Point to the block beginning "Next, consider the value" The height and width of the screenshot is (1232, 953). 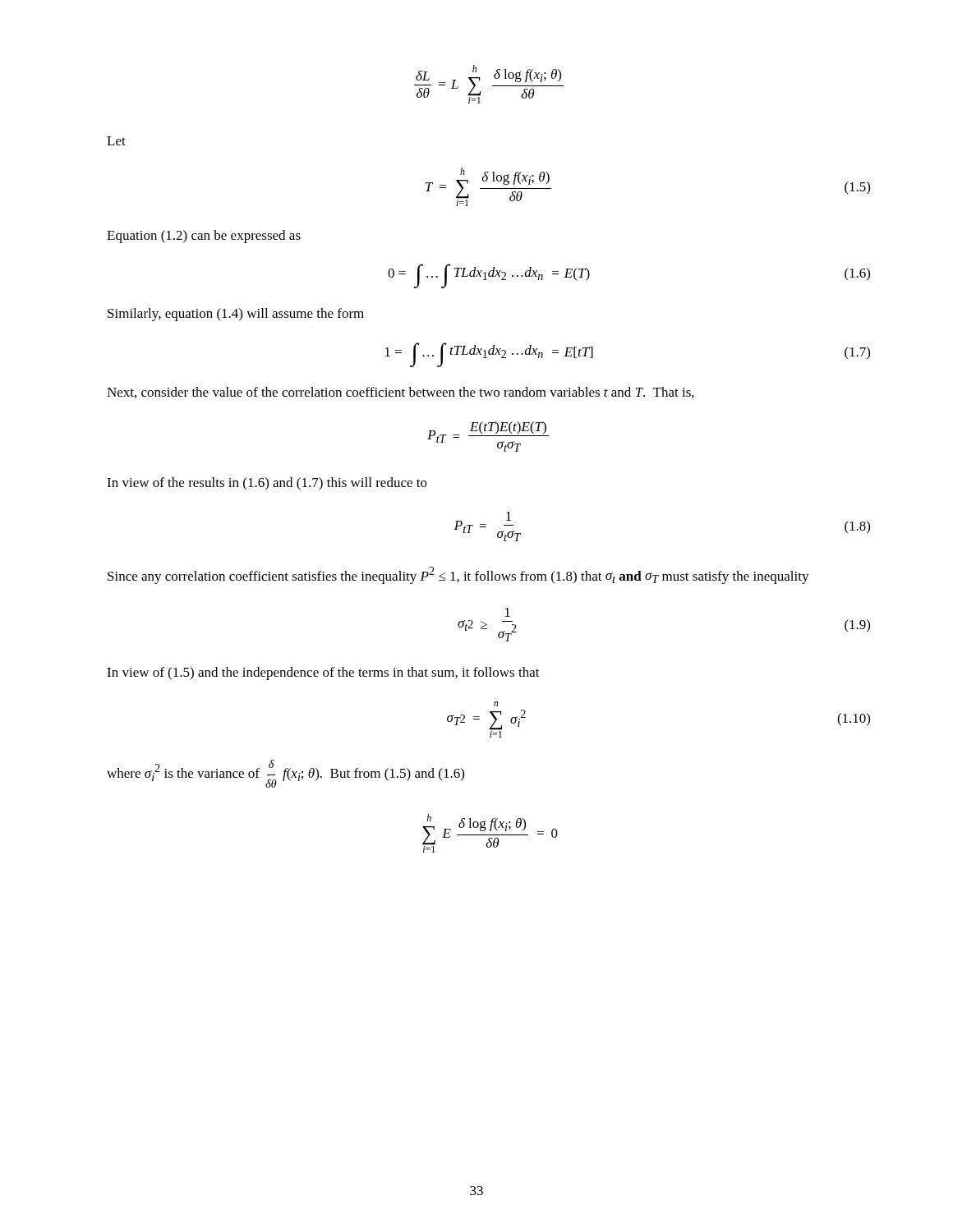[401, 392]
